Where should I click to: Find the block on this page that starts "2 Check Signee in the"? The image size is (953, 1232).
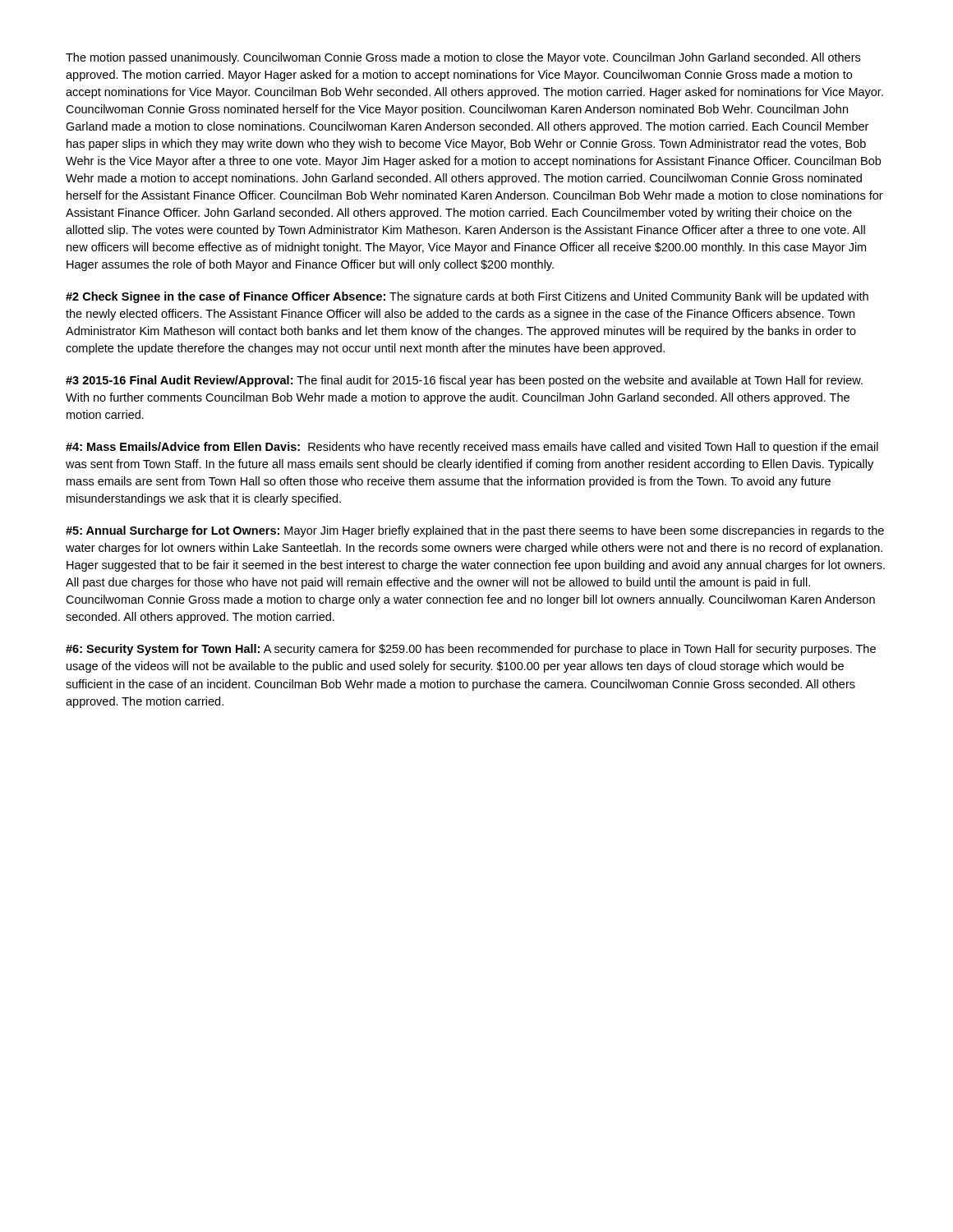pyautogui.click(x=467, y=323)
